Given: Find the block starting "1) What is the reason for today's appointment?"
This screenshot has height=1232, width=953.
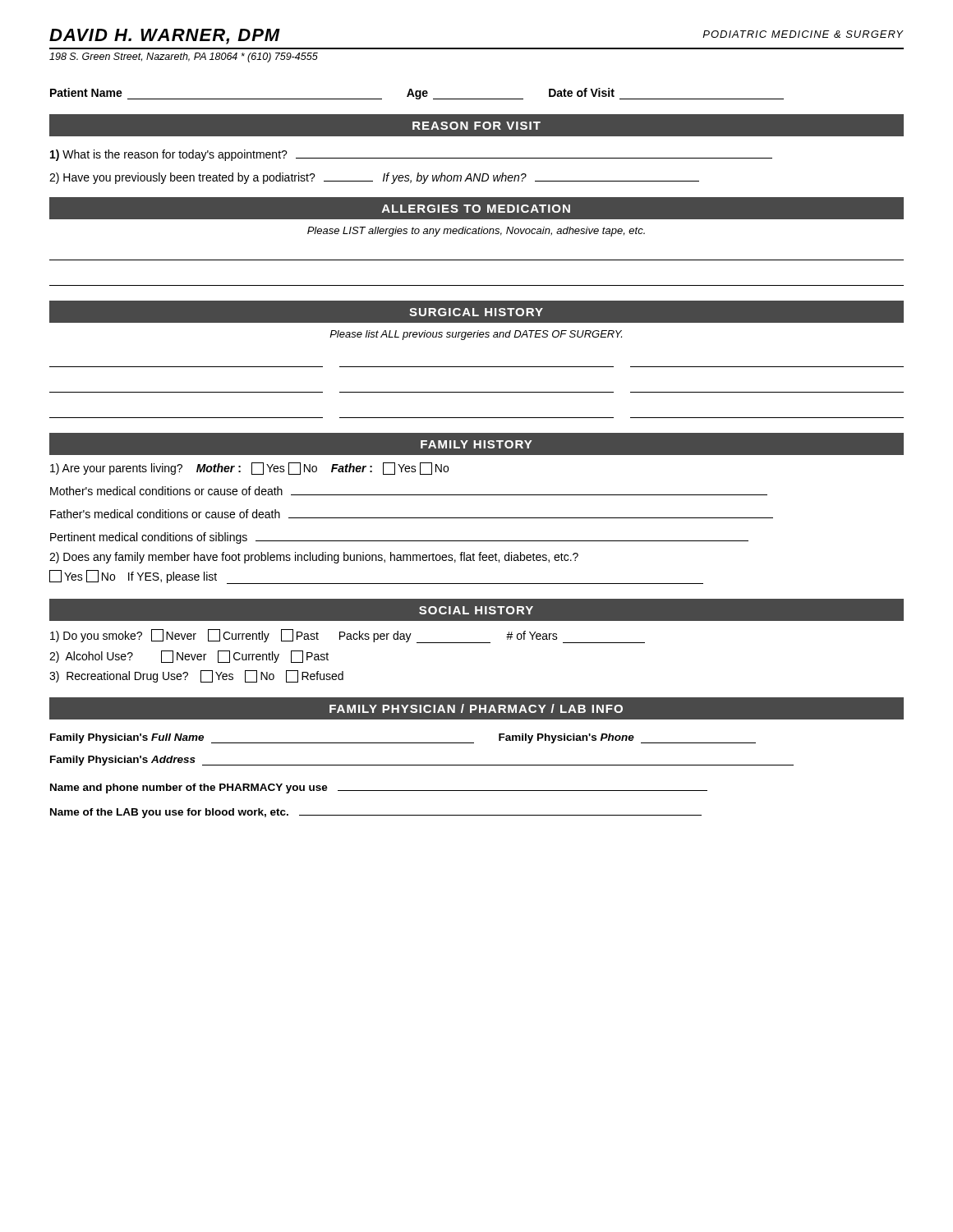Looking at the screenshot, I should click(x=476, y=152).
